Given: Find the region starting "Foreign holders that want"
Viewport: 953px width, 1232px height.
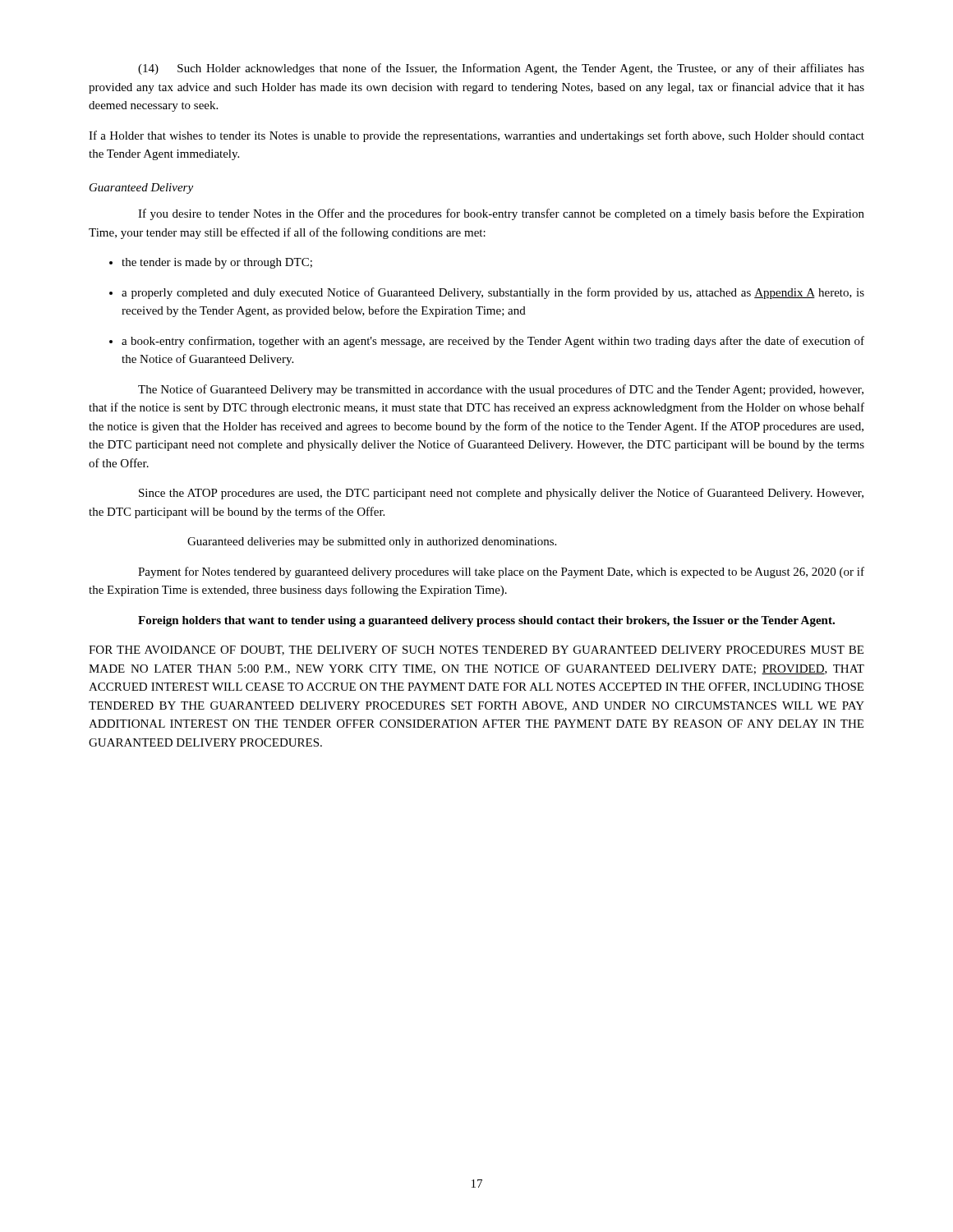Looking at the screenshot, I should click(476, 620).
